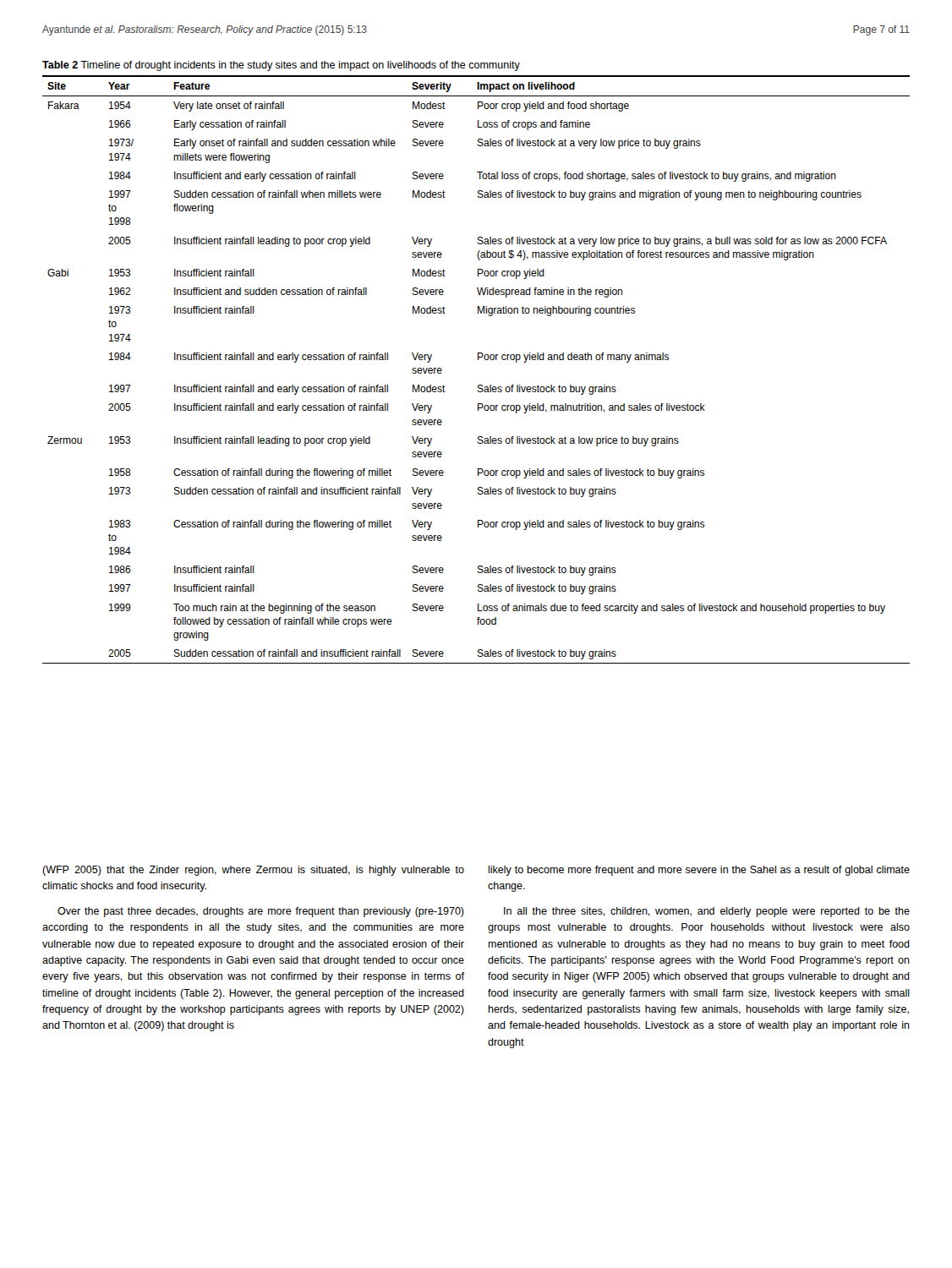
Task: Find the element starting "Table 2 Timeline of drought incidents in the"
Action: coord(281,65)
